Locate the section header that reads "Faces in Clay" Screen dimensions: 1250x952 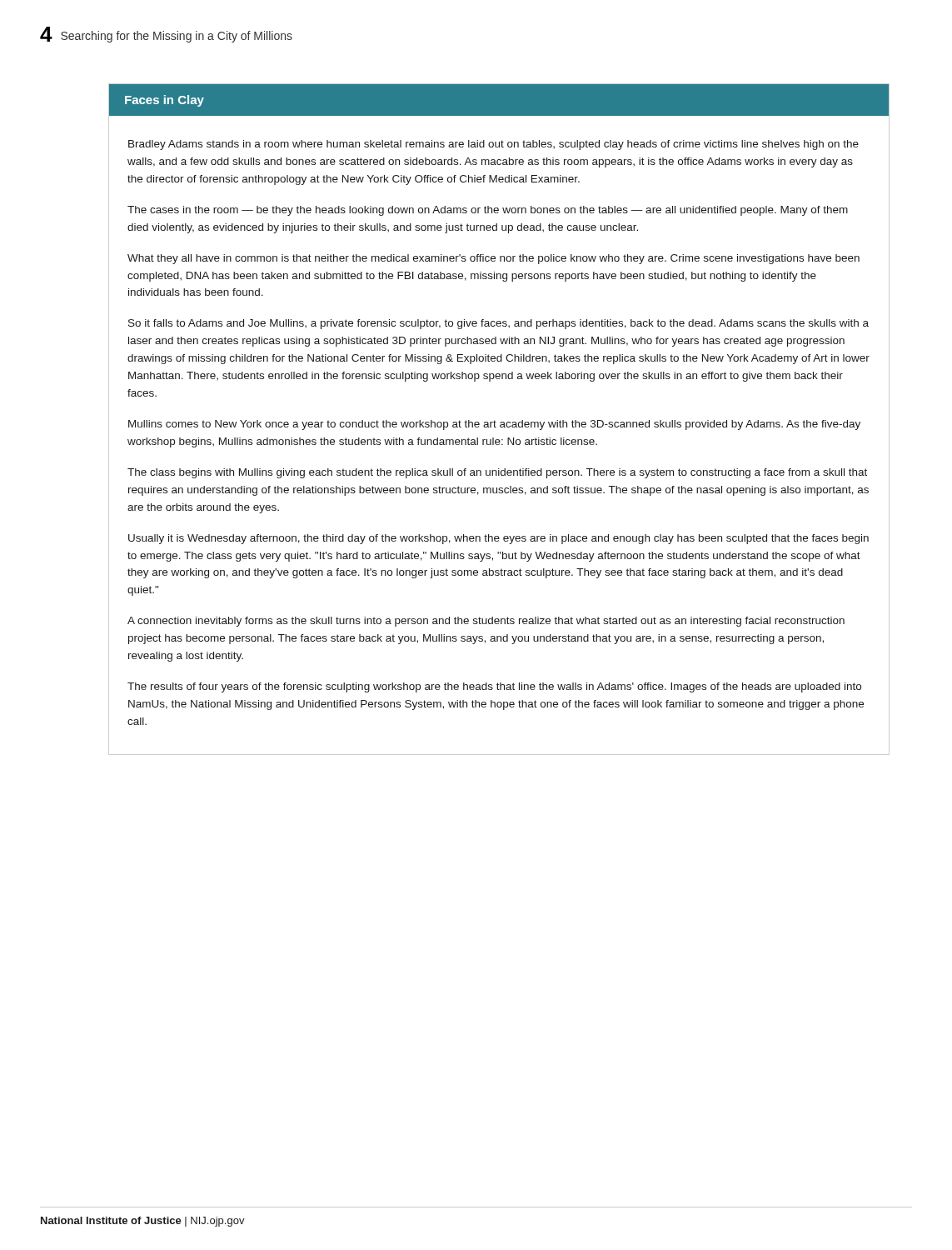point(164,100)
